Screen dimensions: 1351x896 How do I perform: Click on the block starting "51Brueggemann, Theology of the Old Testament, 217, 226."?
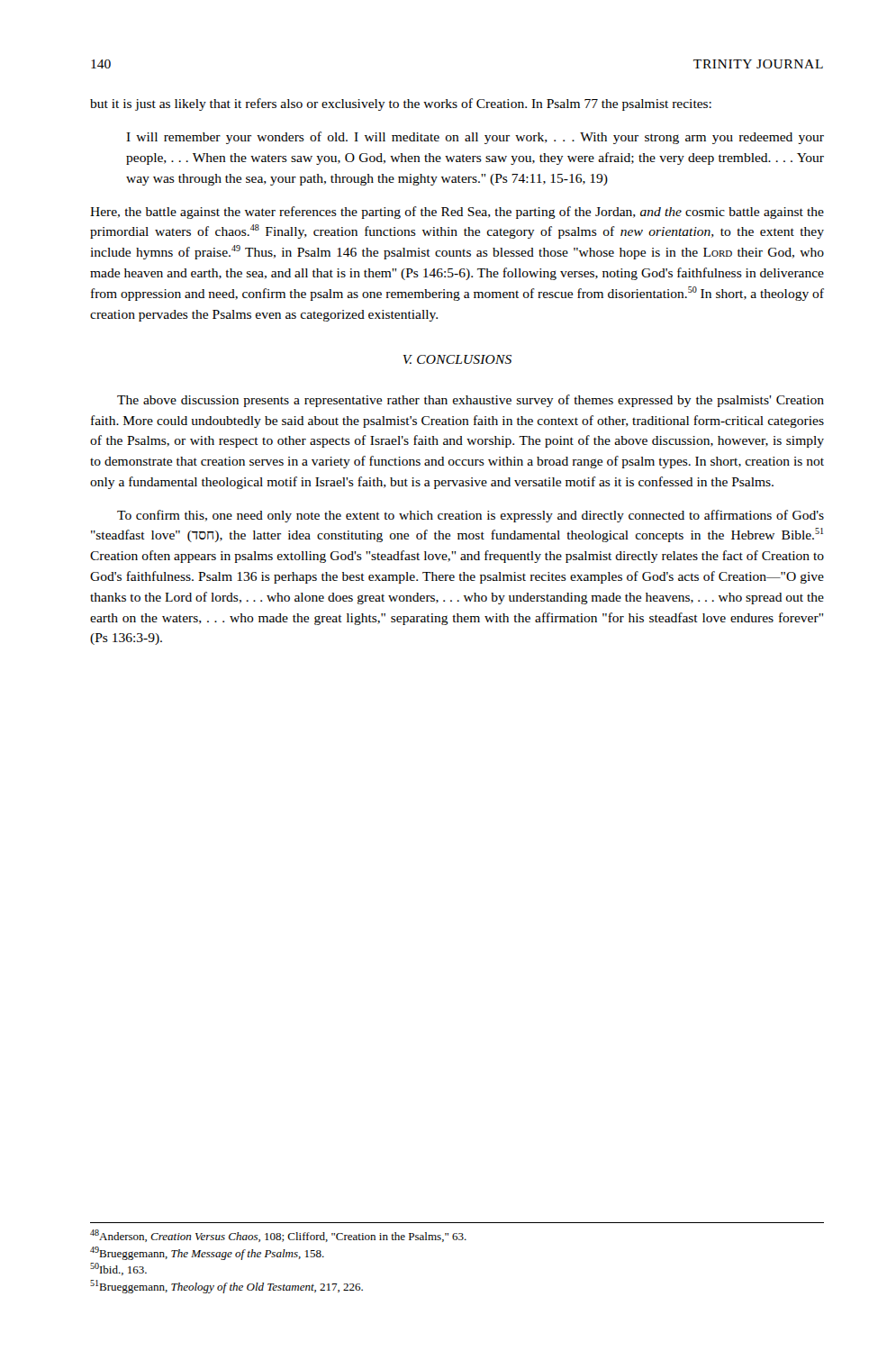[227, 1286]
